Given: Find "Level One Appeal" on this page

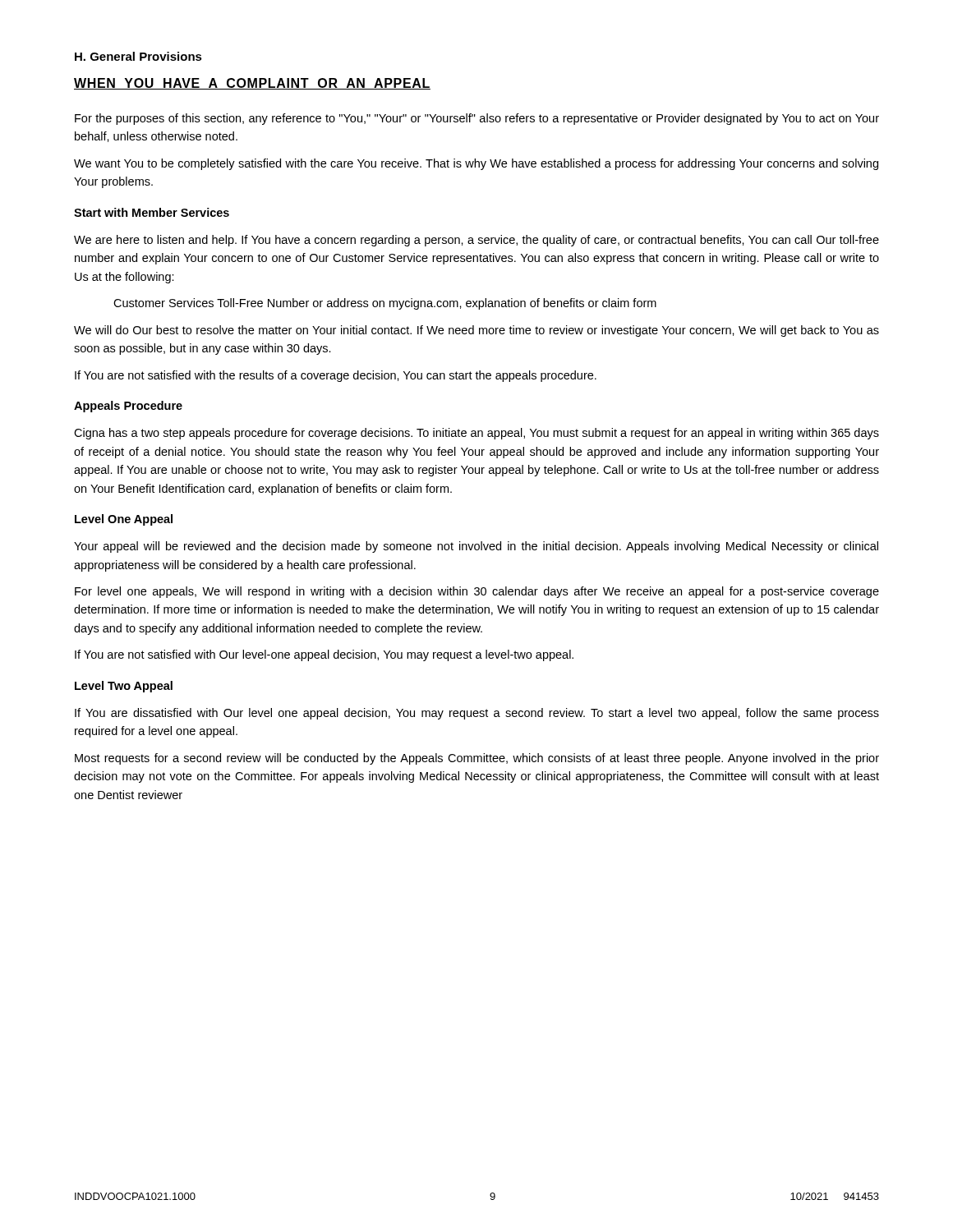Looking at the screenshot, I should point(124,519).
